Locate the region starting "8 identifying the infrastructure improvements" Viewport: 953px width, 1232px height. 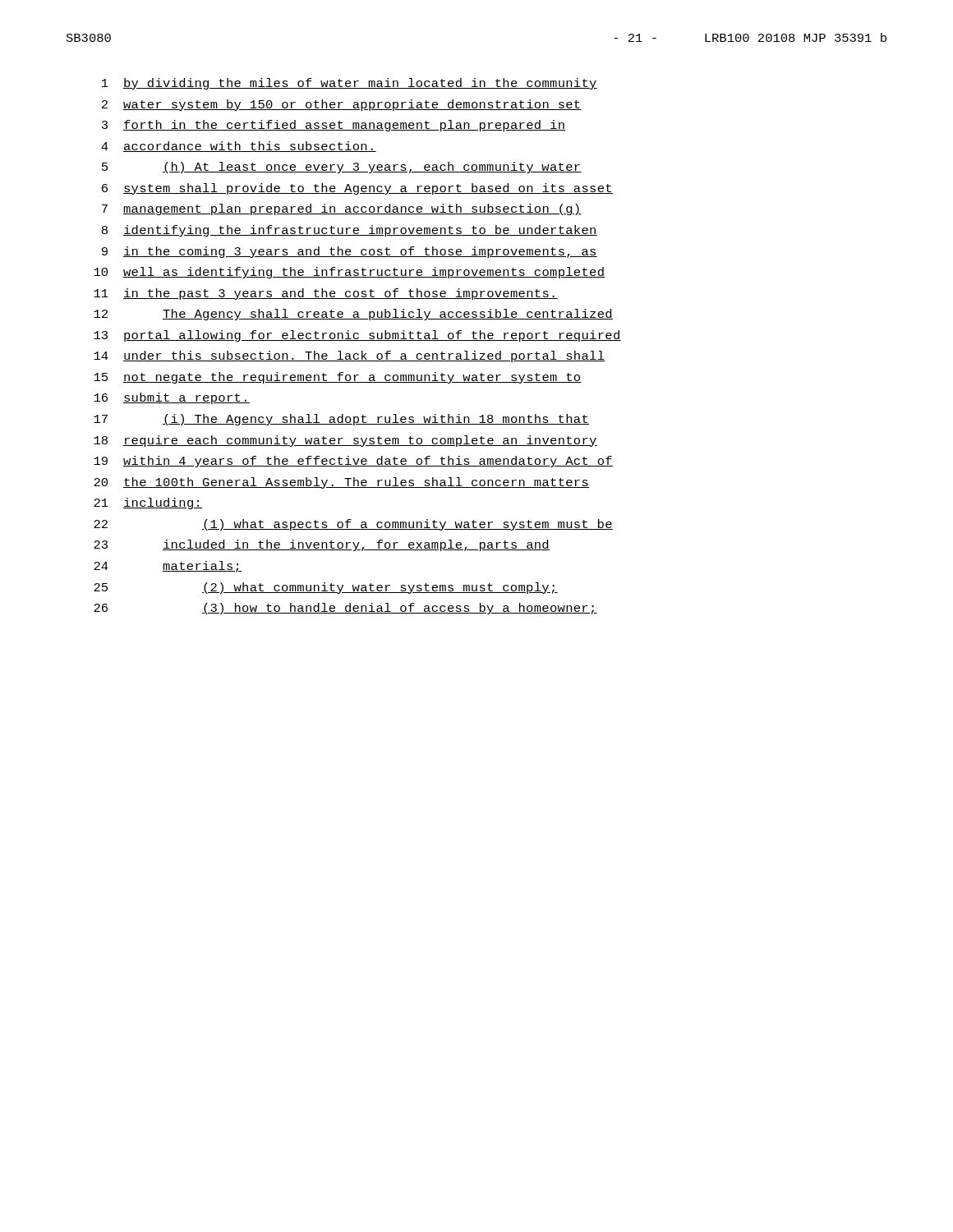click(x=476, y=231)
